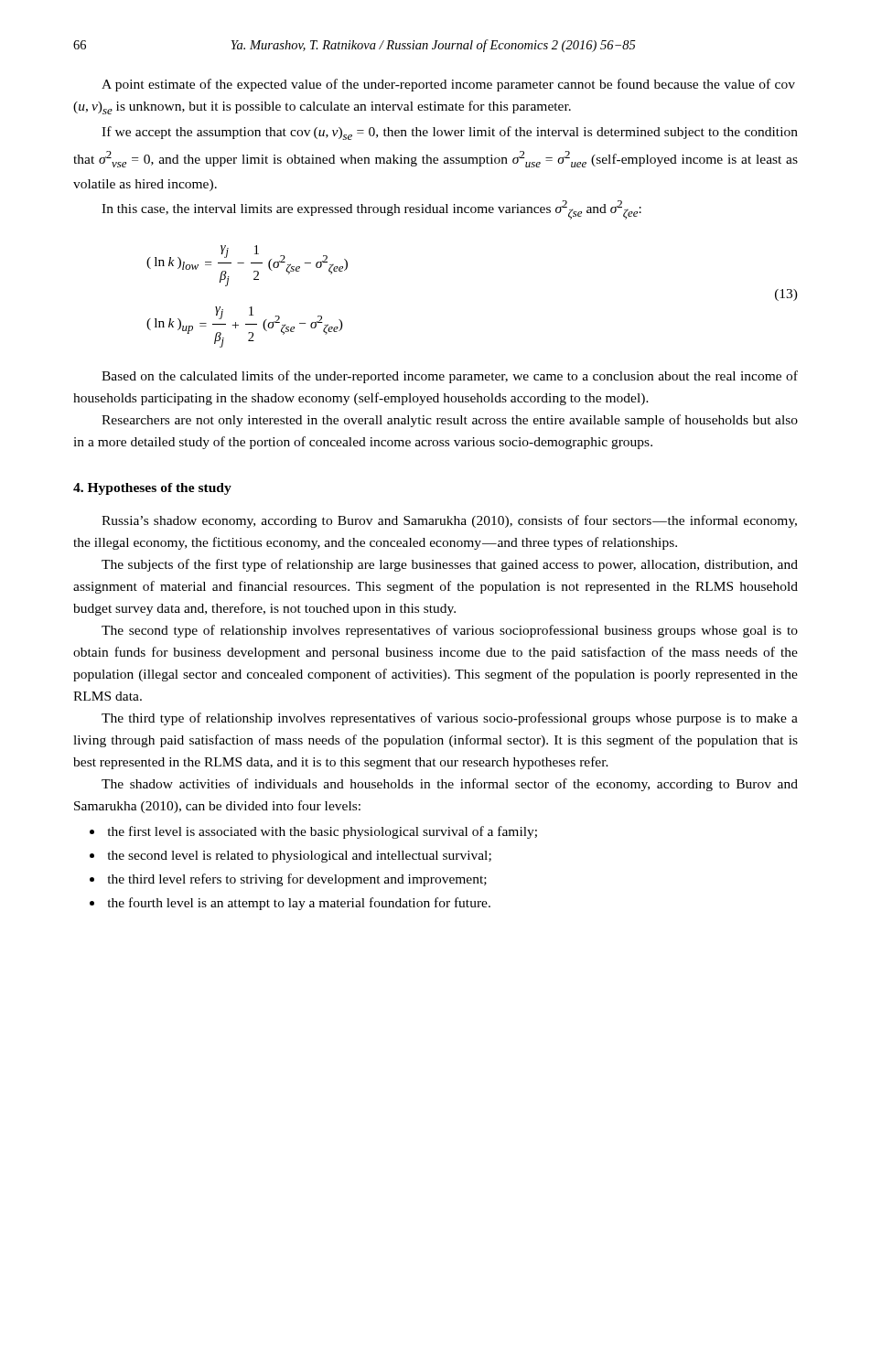Point to the block beginning "The subjects of the first type"
Image resolution: width=871 pixels, height=1372 pixels.
(436, 586)
